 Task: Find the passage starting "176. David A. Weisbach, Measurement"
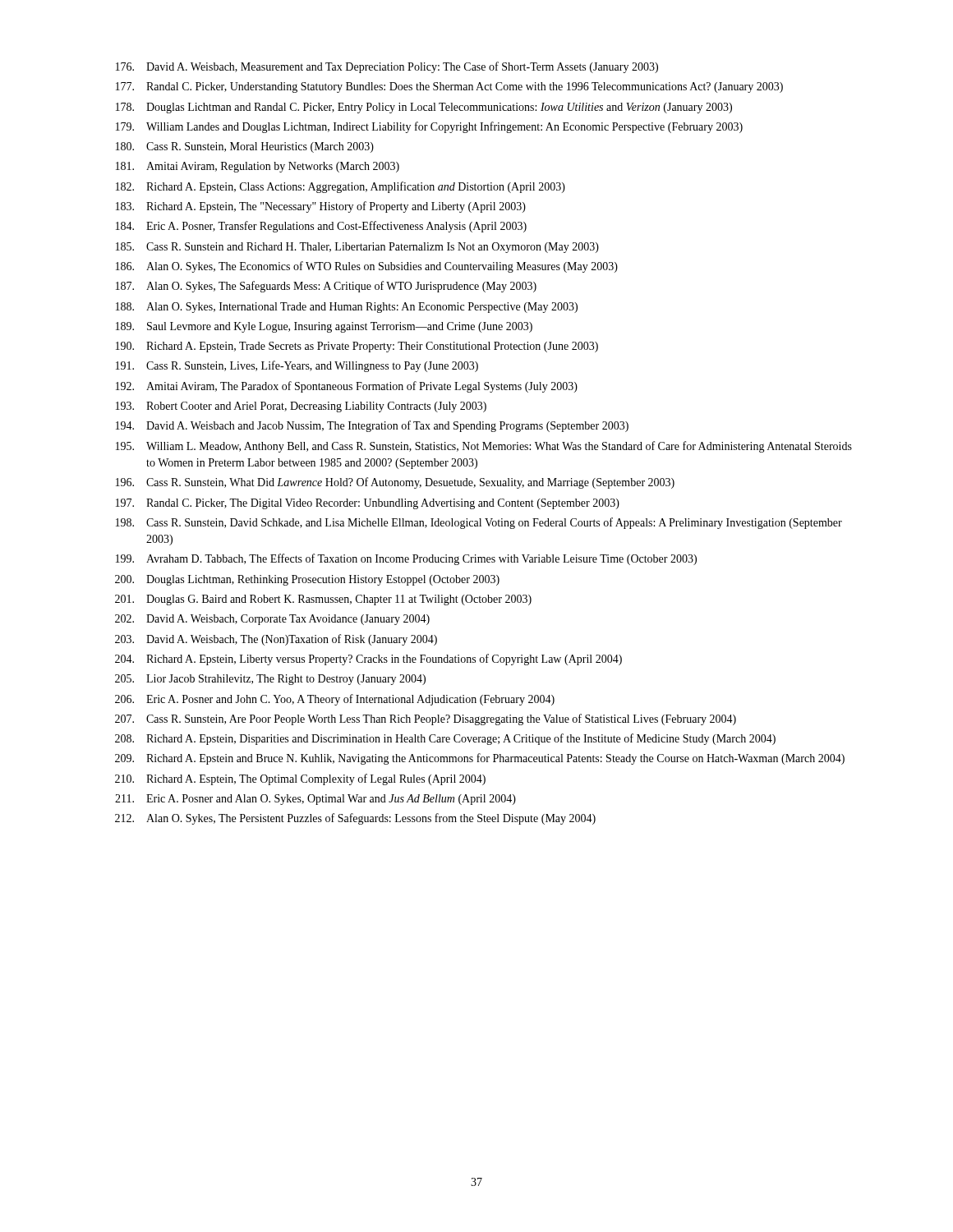(x=476, y=67)
